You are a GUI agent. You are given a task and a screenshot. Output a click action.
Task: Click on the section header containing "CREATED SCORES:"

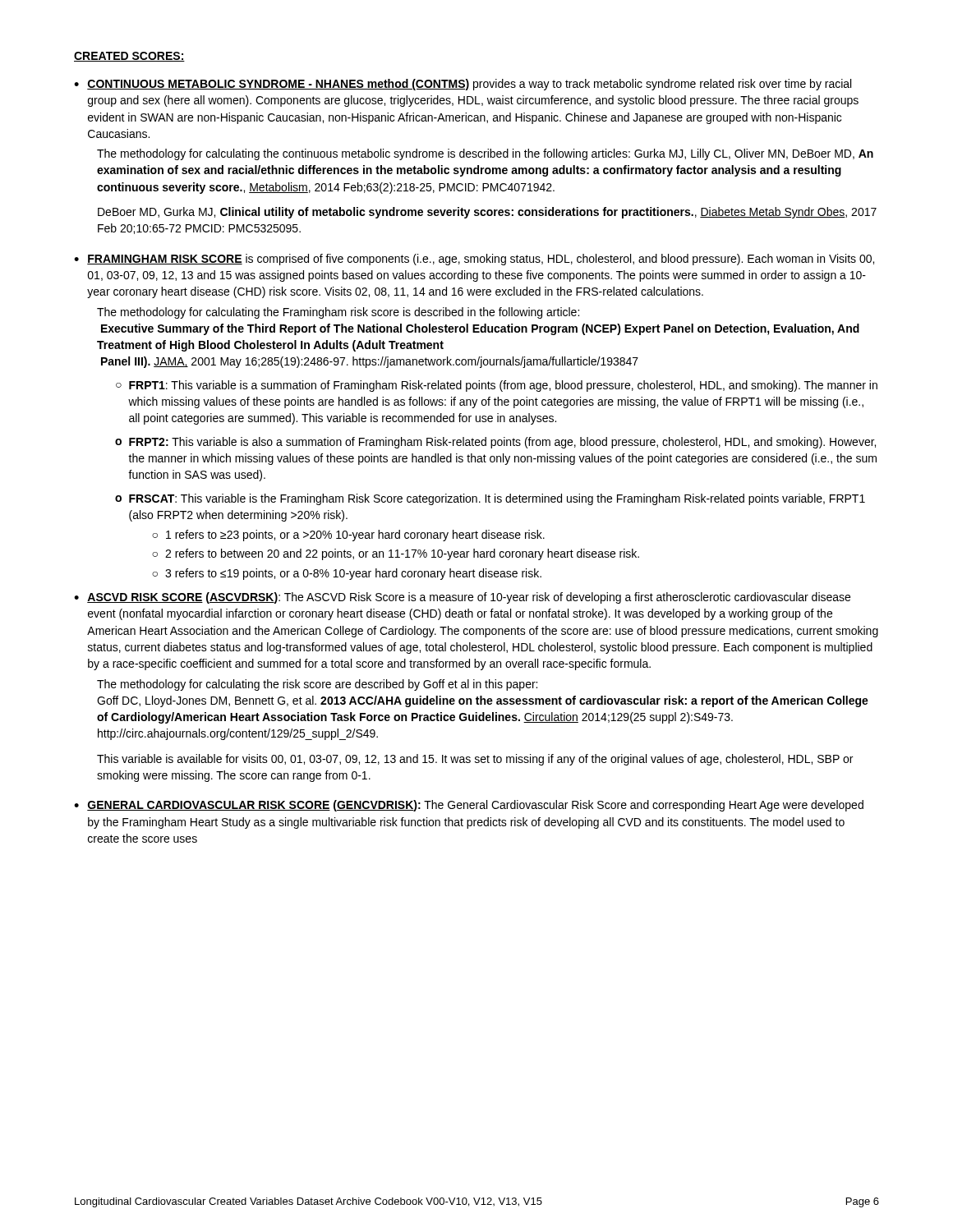coord(129,56)
